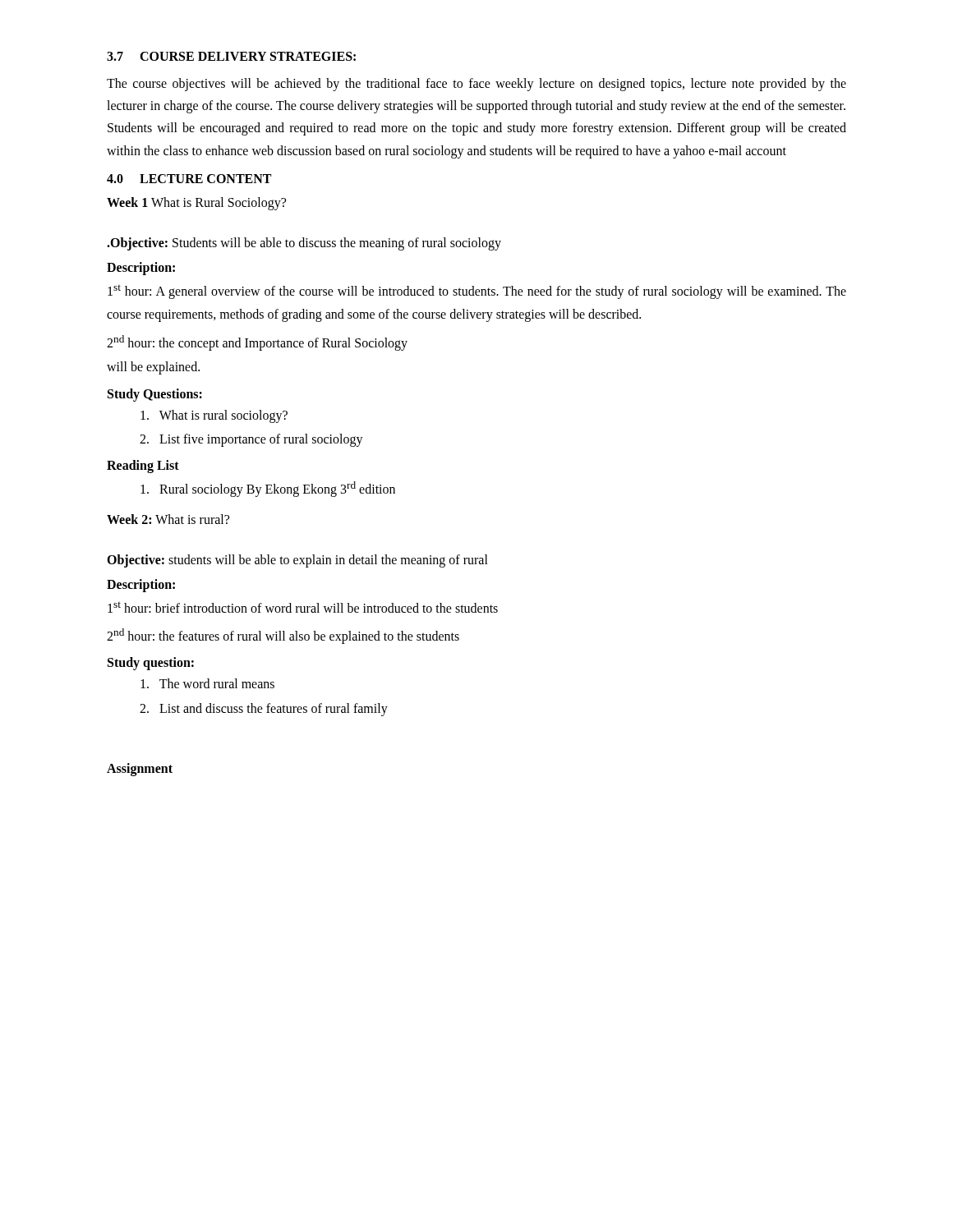This screenshot has width=953, height=1232.
Task: Navigate to the region starting "2. List and"
Action: pyautogui.click(x=264, y=708)
